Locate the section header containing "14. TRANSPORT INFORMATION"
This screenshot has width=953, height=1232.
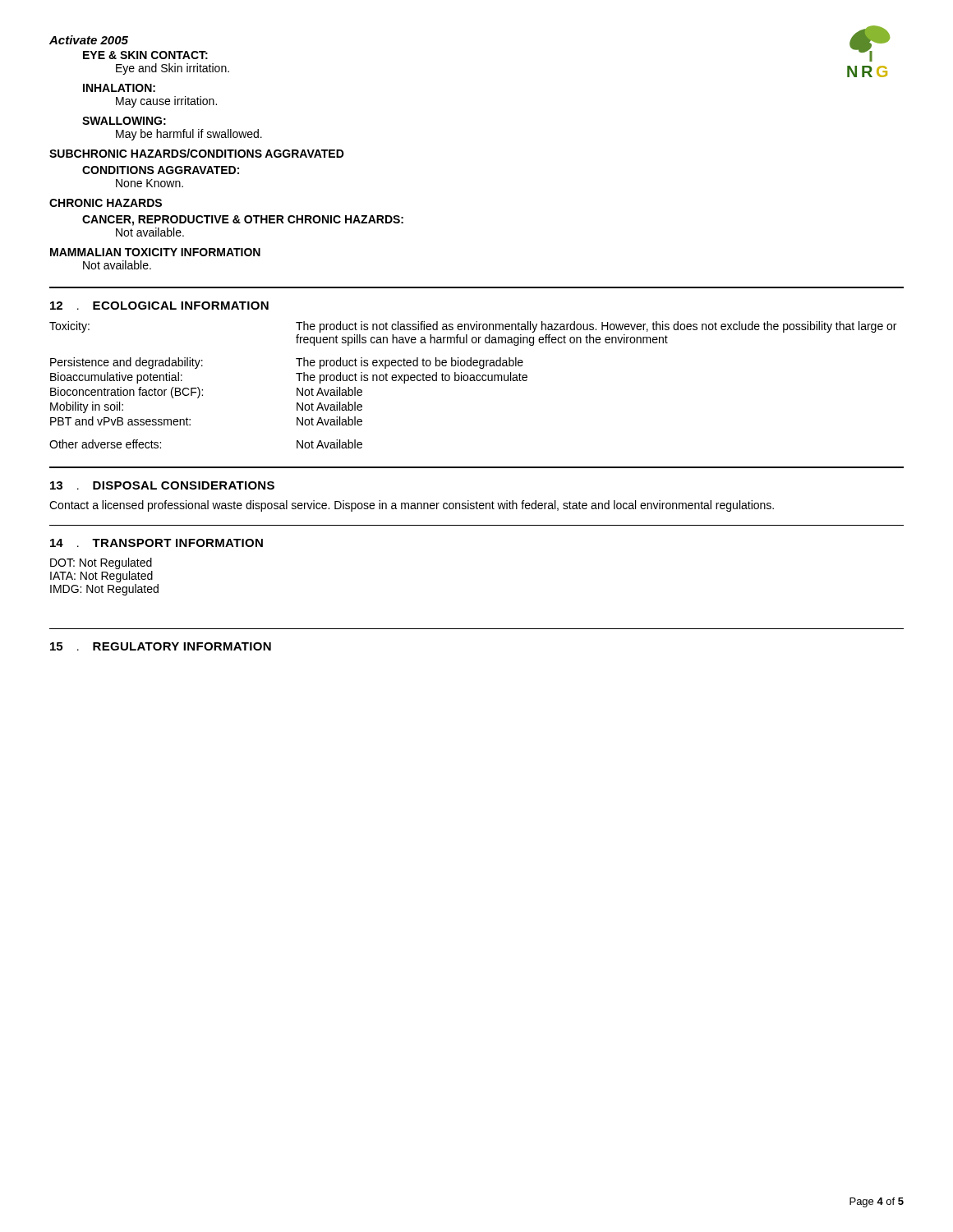pyautogui.click(x=157, y=543)
